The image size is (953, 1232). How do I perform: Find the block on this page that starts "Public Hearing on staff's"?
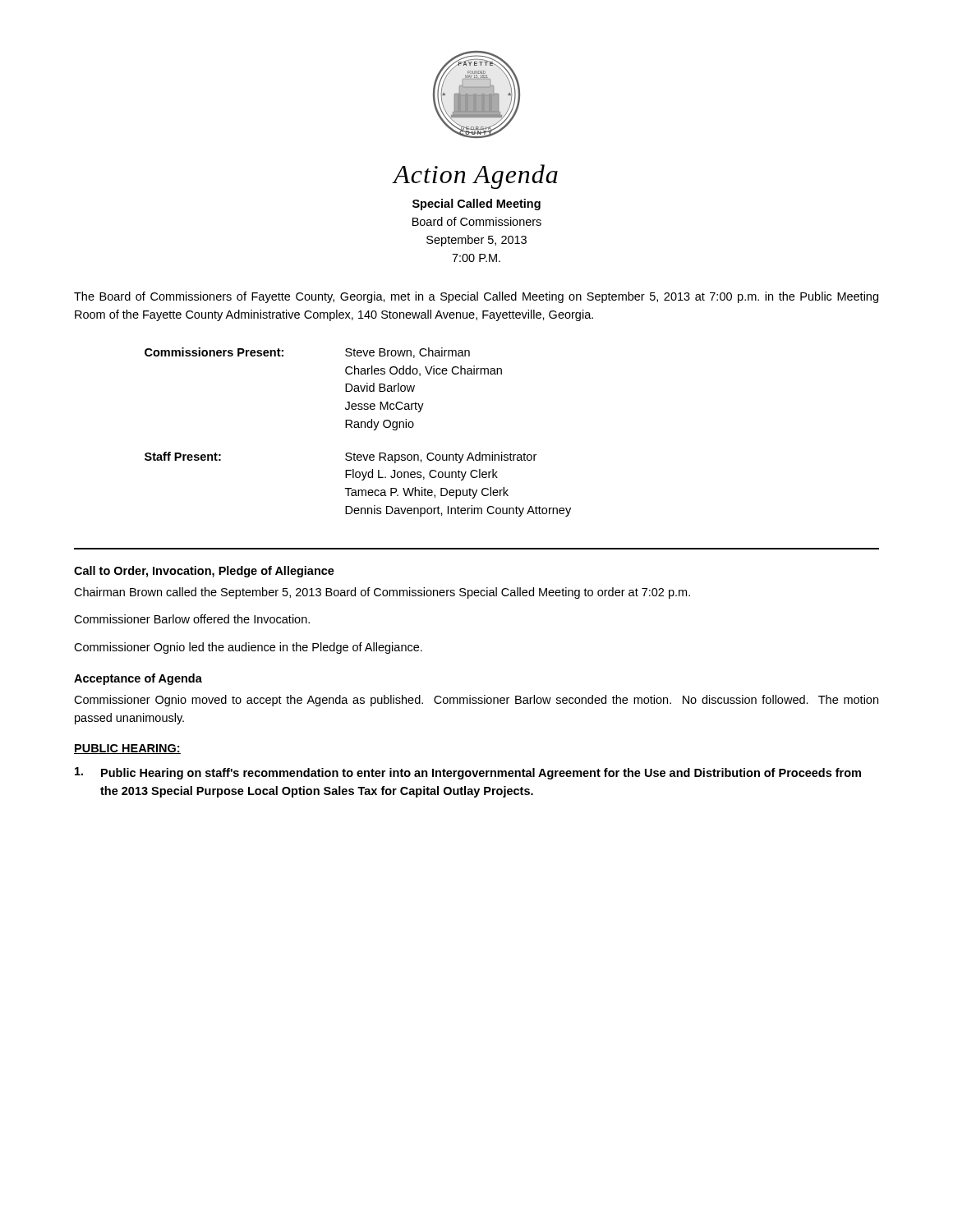point(476,783)
